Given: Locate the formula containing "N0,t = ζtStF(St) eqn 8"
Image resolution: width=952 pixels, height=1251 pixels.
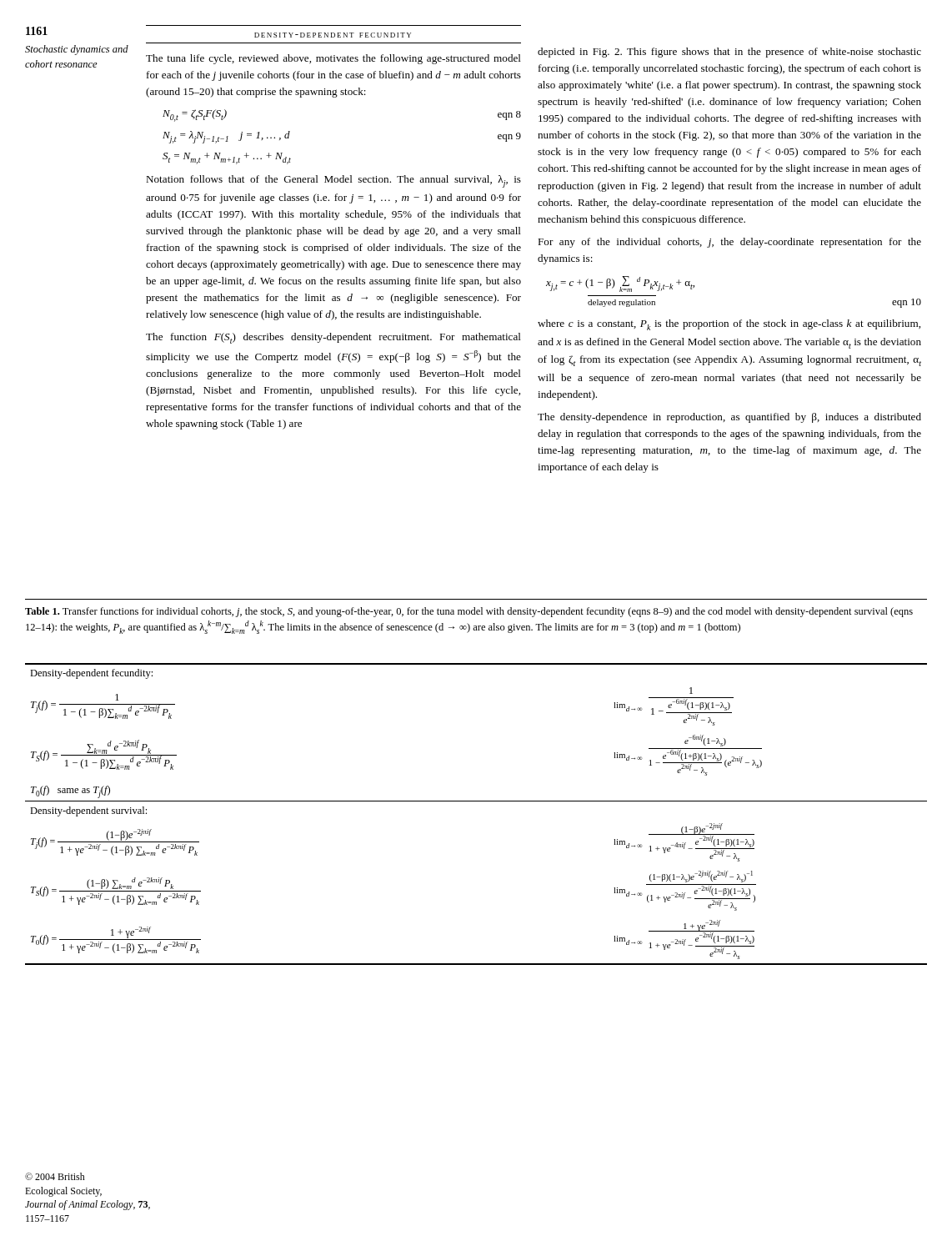Looking at the screenshot, I should point(196,116).
